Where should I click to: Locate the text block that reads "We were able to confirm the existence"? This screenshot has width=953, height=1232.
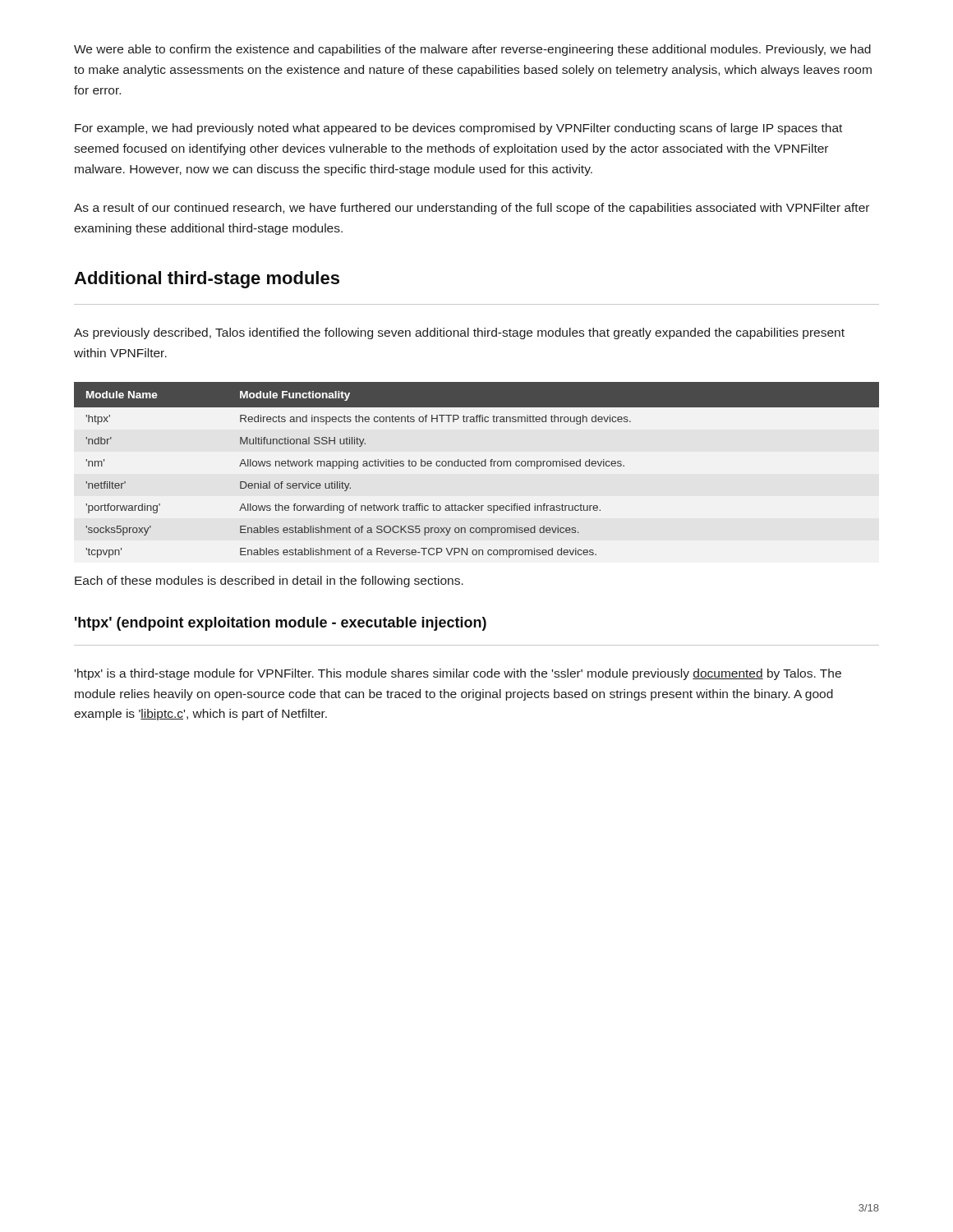click(x=473, y=69)
